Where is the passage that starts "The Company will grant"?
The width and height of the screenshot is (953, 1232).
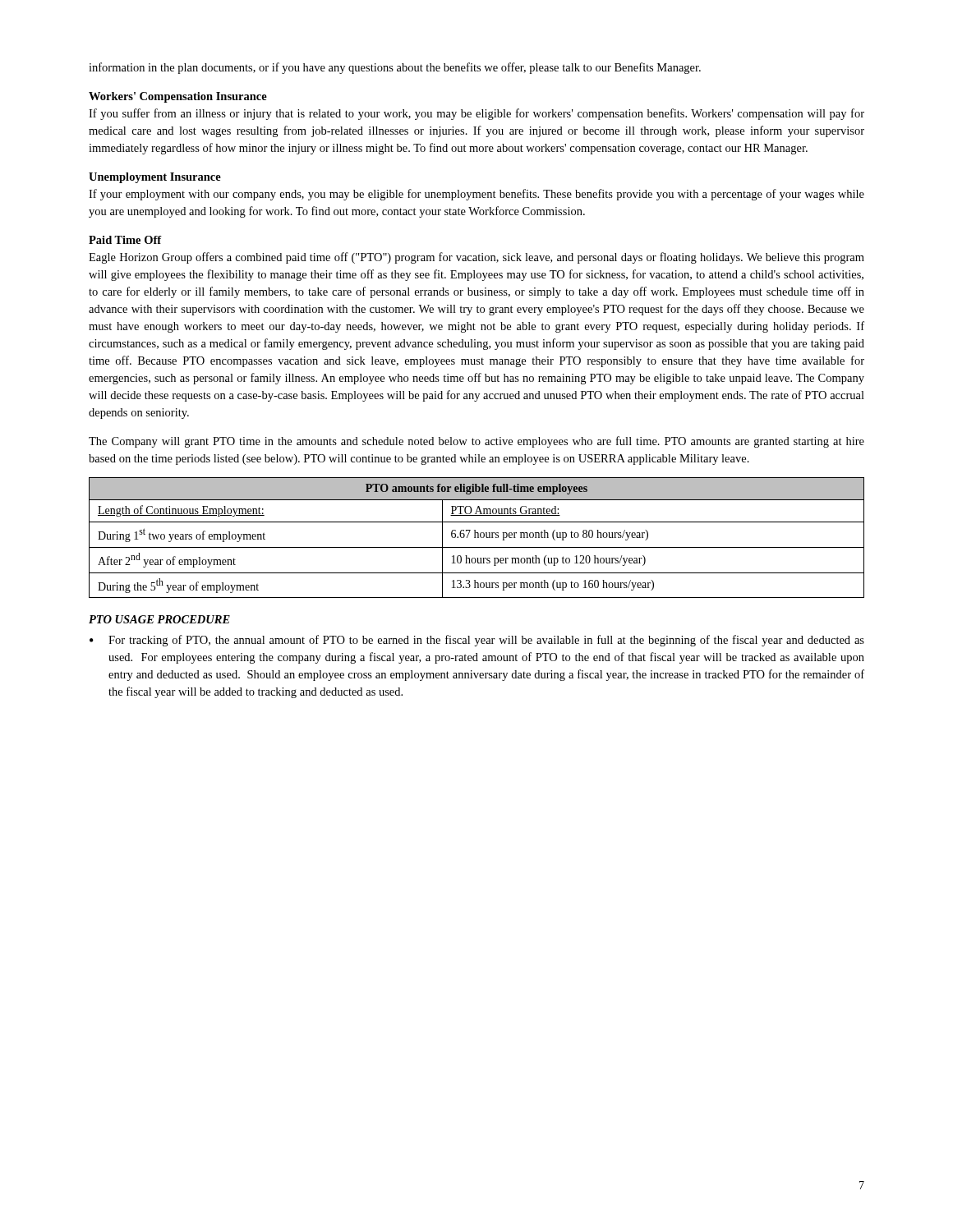tap(476, 450)
